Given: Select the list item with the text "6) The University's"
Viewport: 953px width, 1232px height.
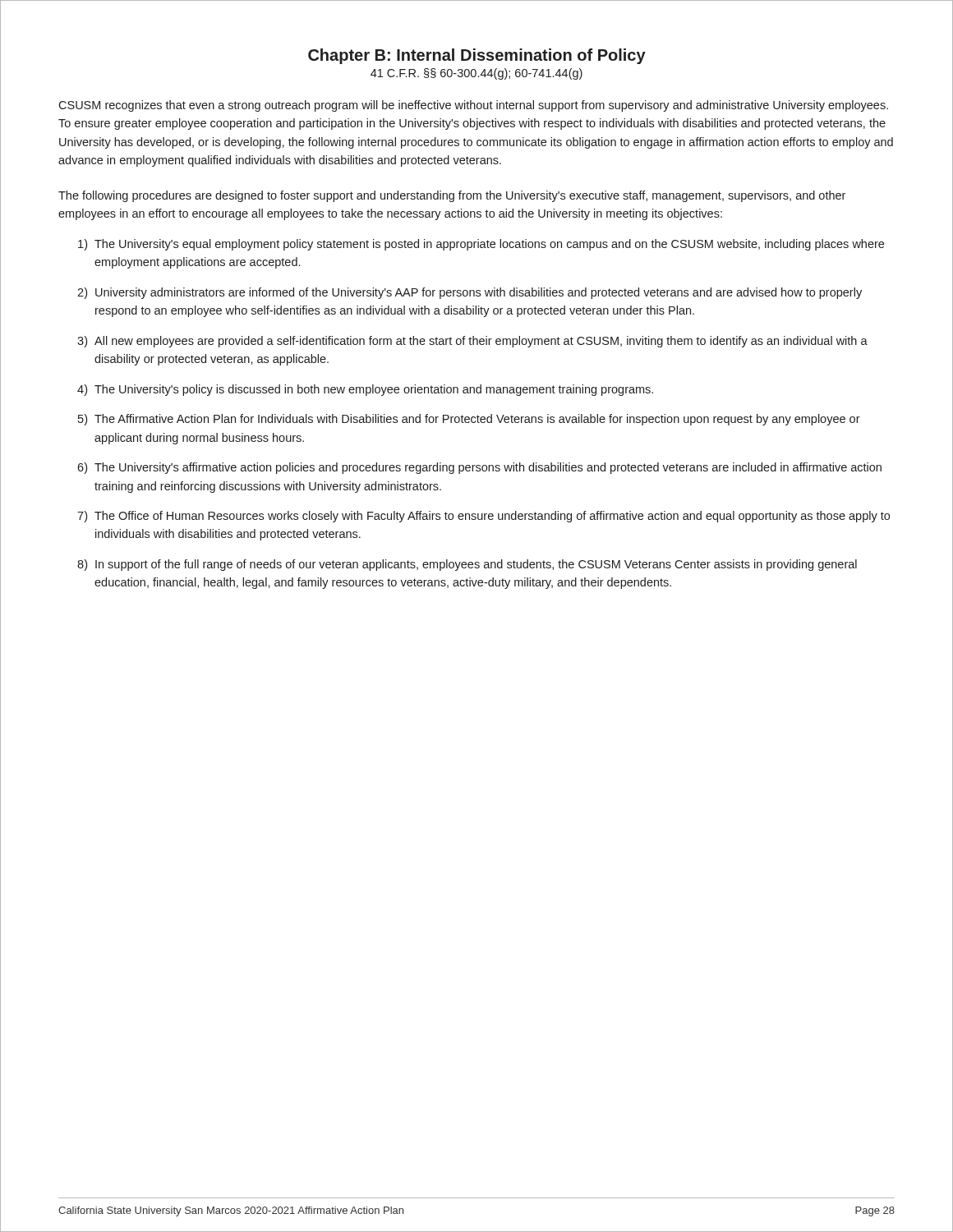Looking at the screenshot, I should [x=476, y=477].
